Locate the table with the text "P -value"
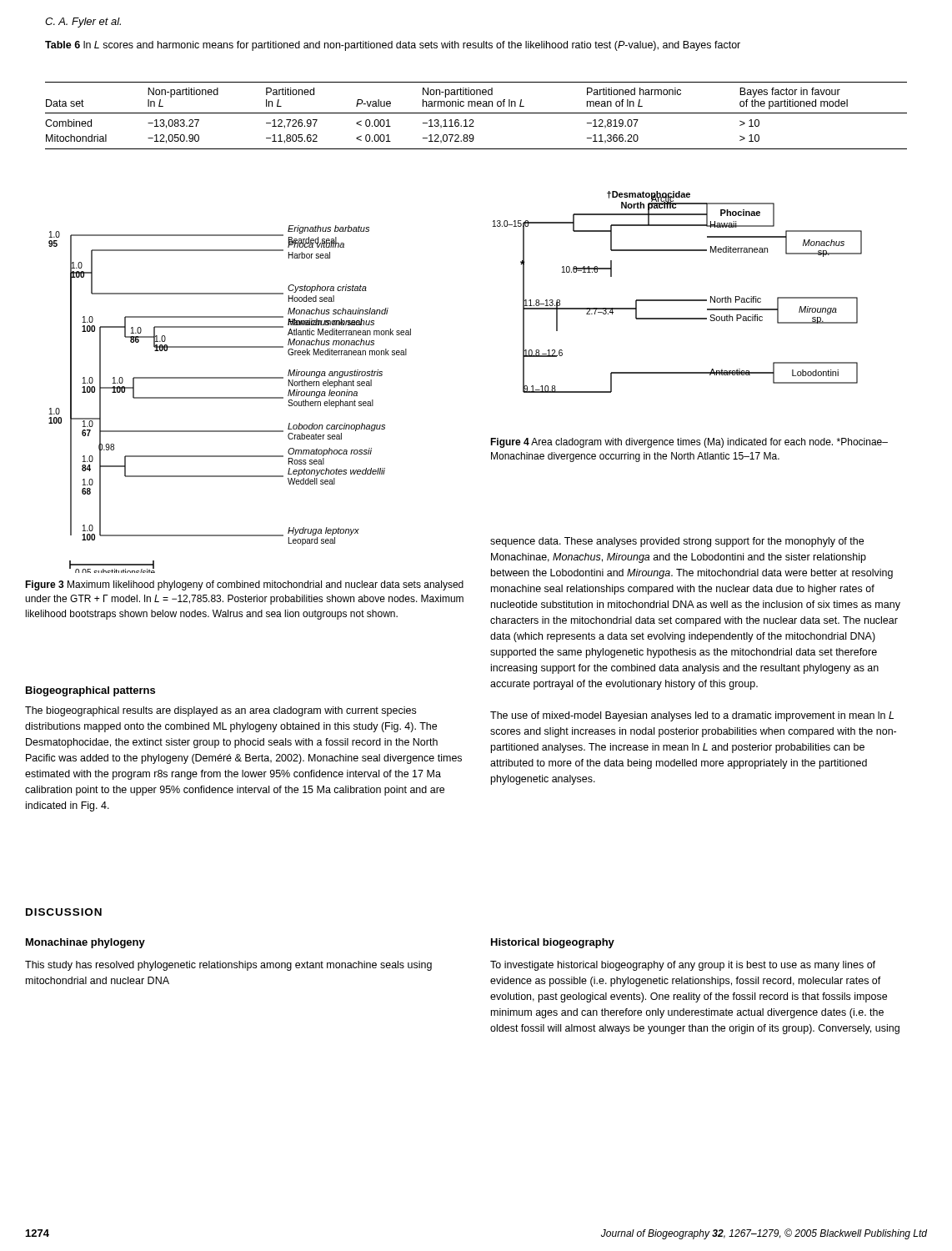Screen dimensions: 1251x952 [476, 115]
